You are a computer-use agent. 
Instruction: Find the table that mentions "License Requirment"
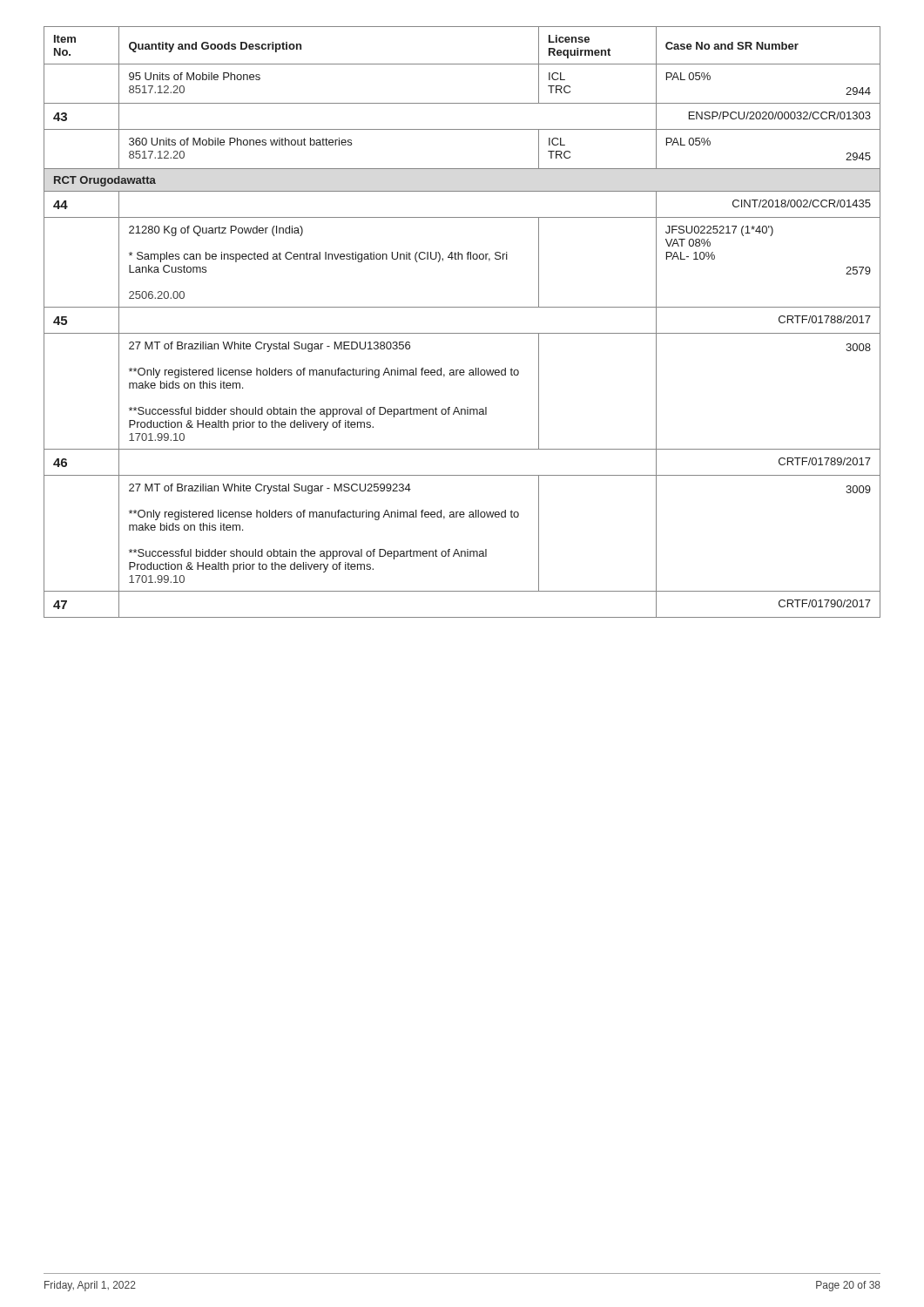point(462,322)
